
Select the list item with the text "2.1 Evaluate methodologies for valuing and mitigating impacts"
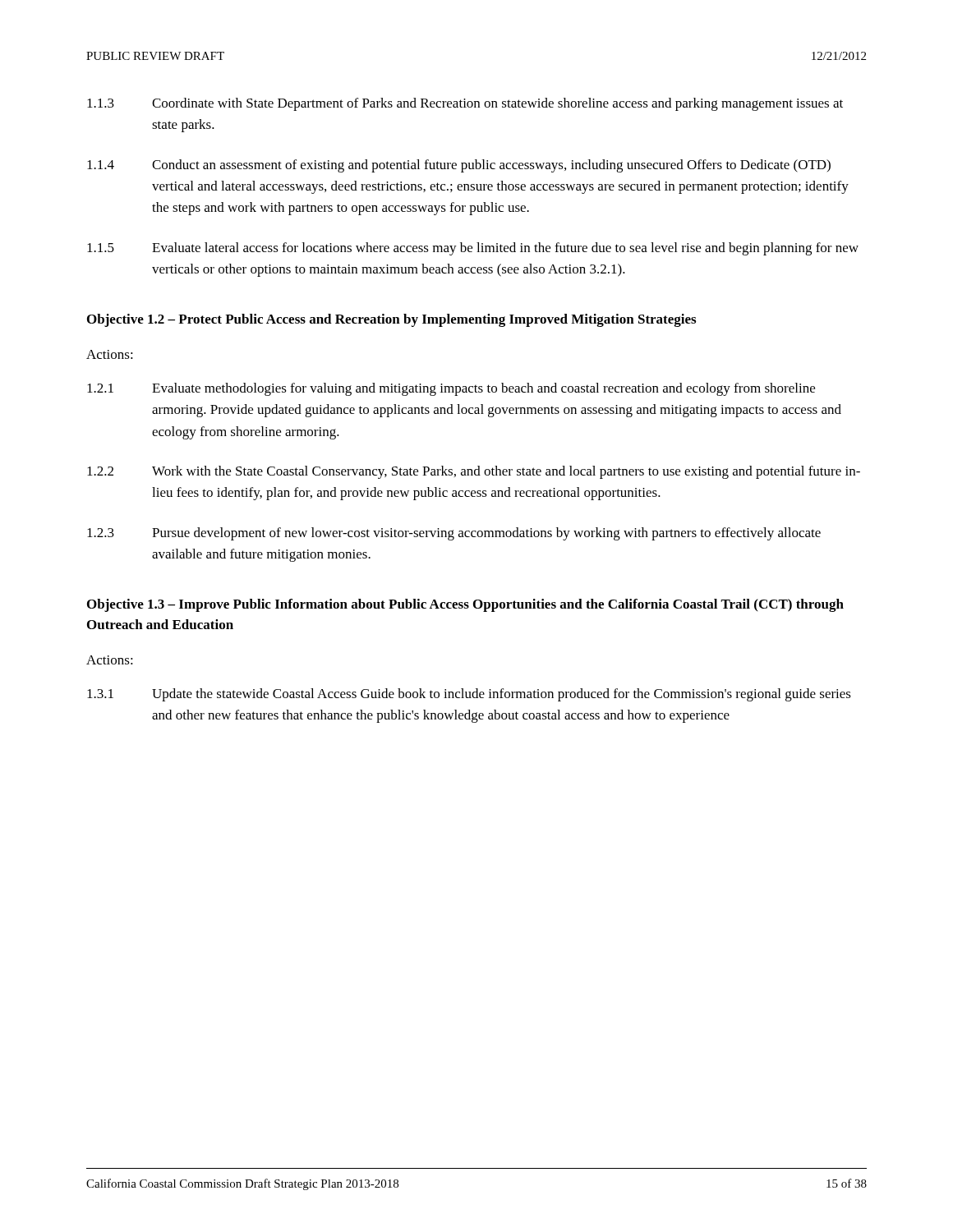pos(476,410)
